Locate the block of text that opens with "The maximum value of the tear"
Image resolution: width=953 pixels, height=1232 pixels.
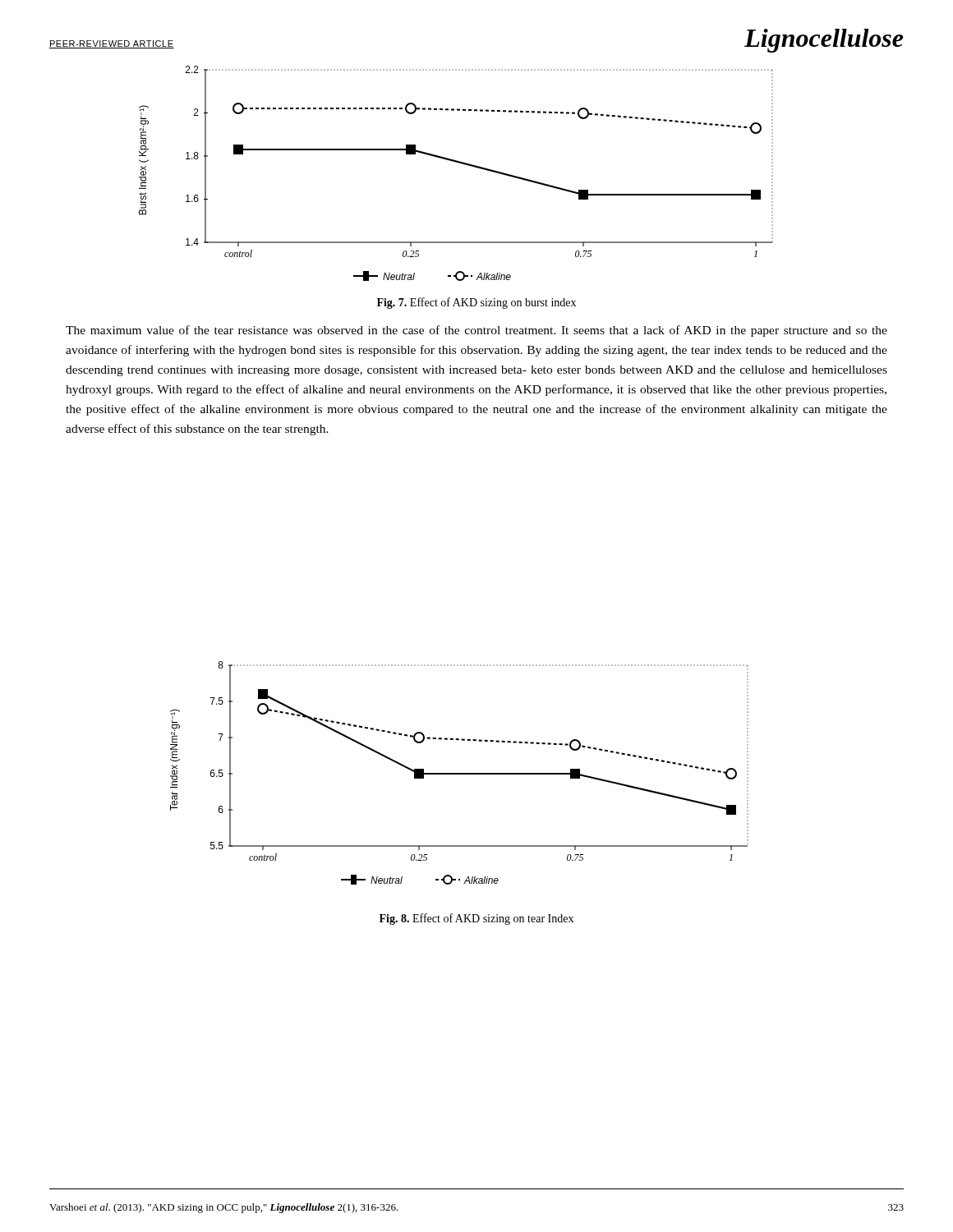(476, 379)
